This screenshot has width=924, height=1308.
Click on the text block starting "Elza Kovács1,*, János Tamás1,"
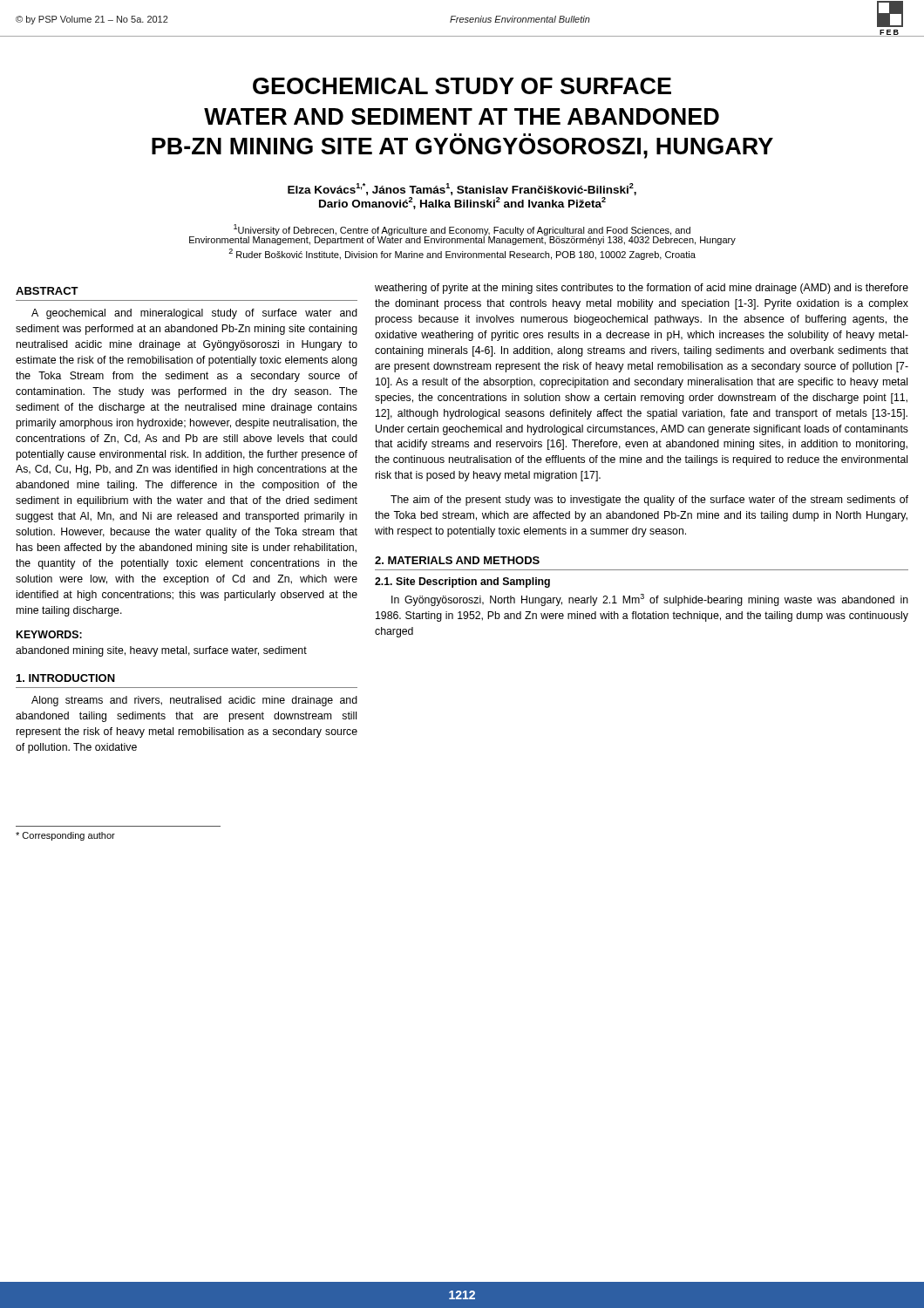(x=462, y=195)
